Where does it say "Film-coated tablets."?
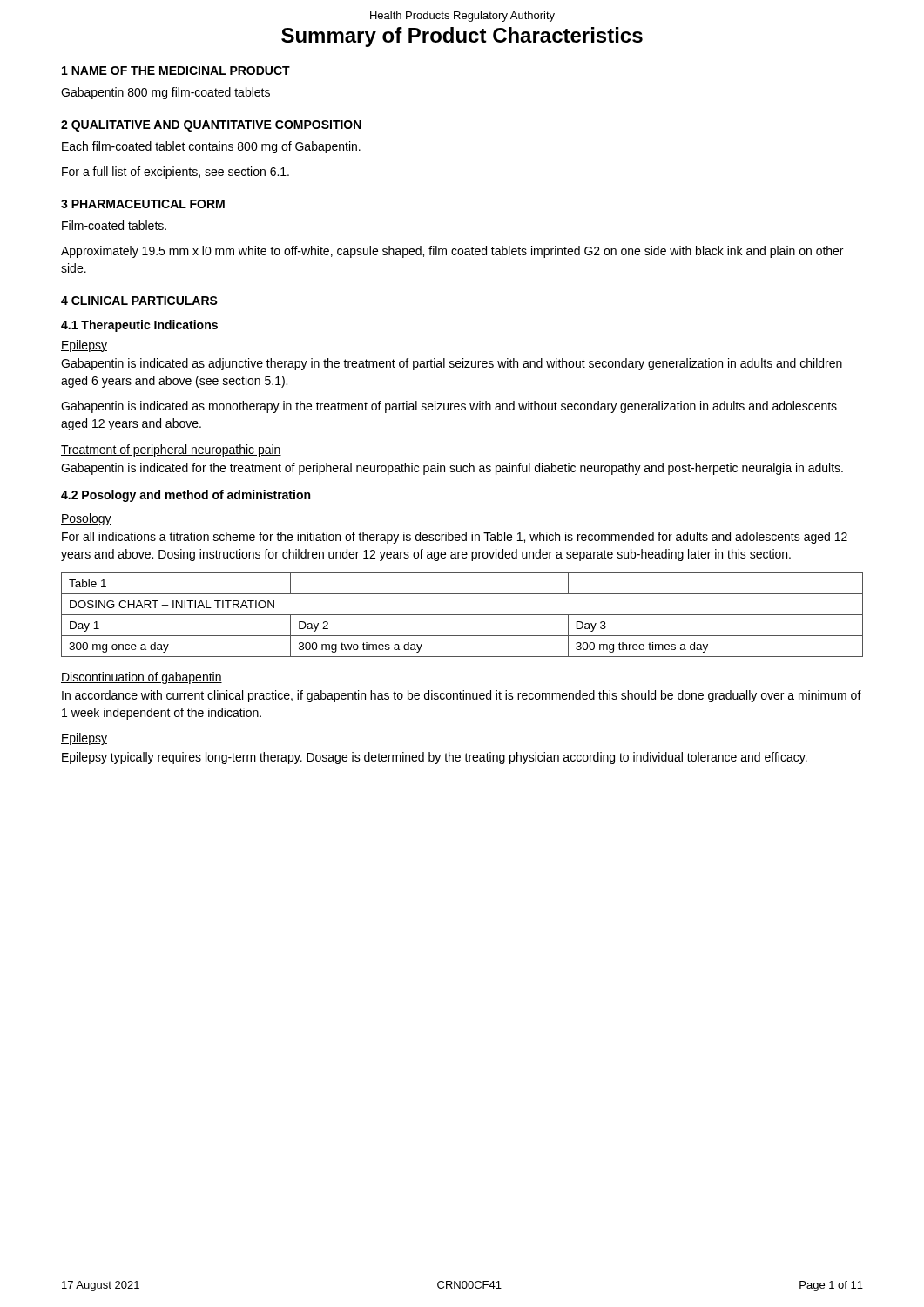 [x=114, y=226]
